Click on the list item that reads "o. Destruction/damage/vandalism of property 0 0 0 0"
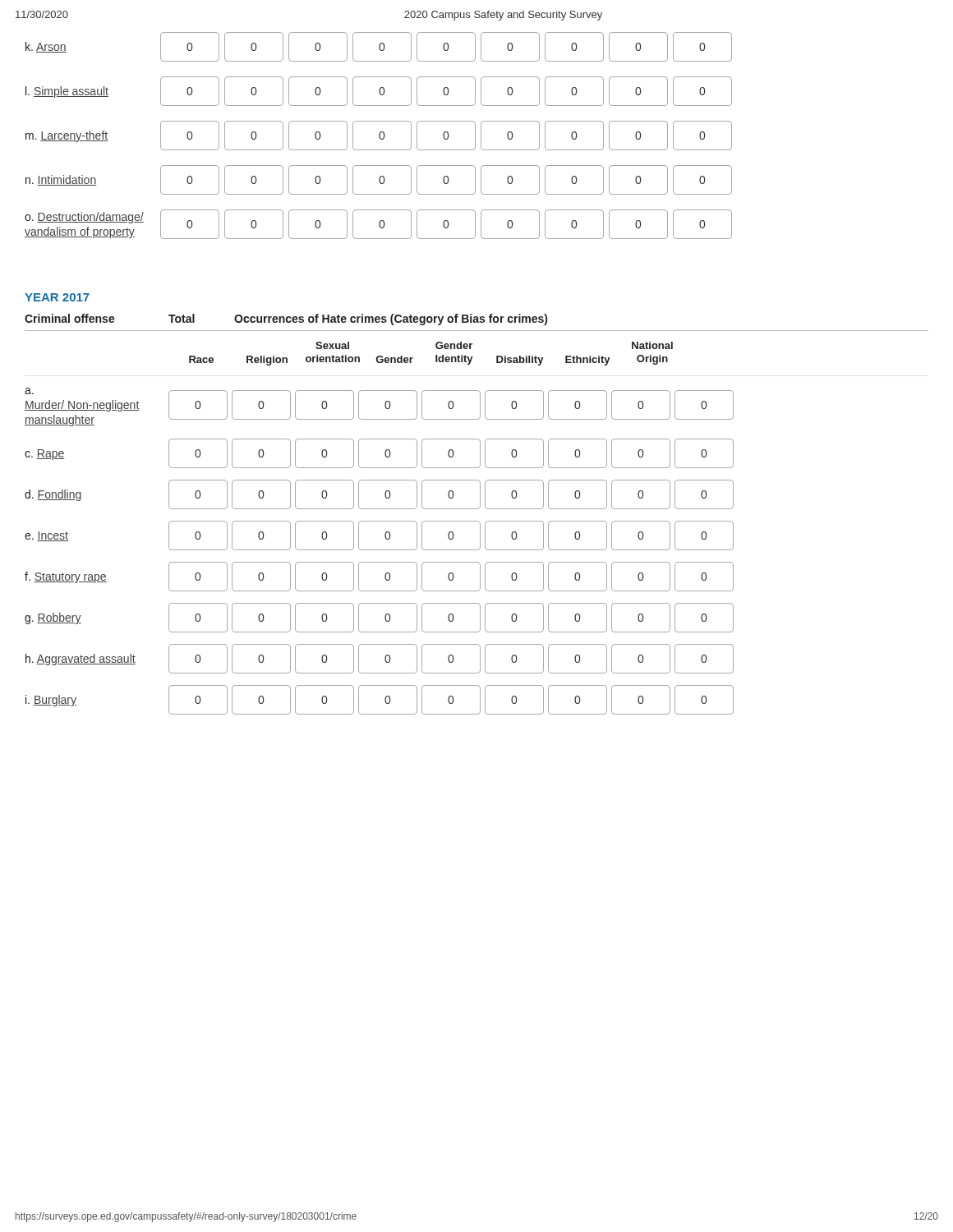953x1232 pixels. point(476,224)
